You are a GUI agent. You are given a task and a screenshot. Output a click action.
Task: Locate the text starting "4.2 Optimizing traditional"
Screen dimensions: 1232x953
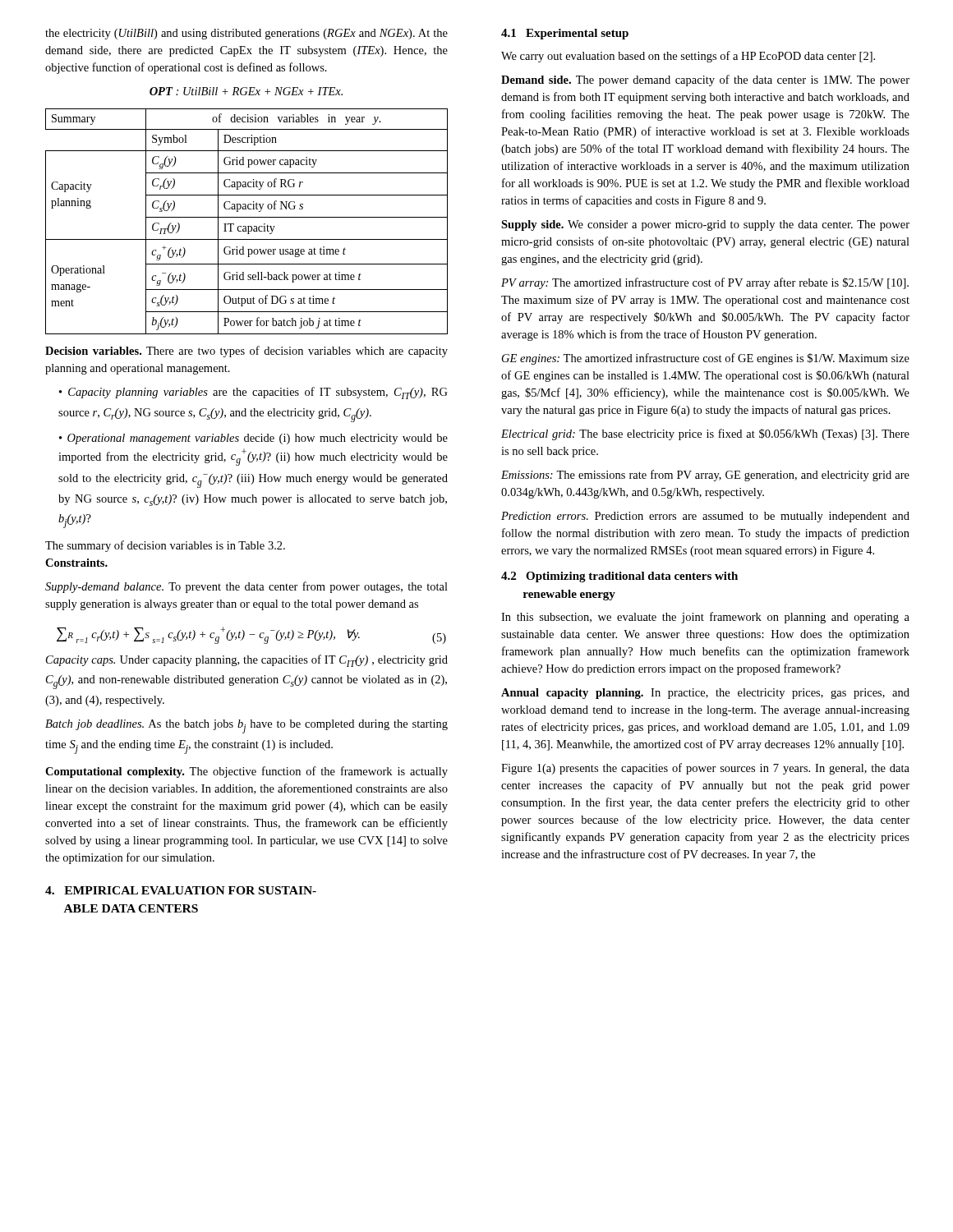tap(620, 585)
